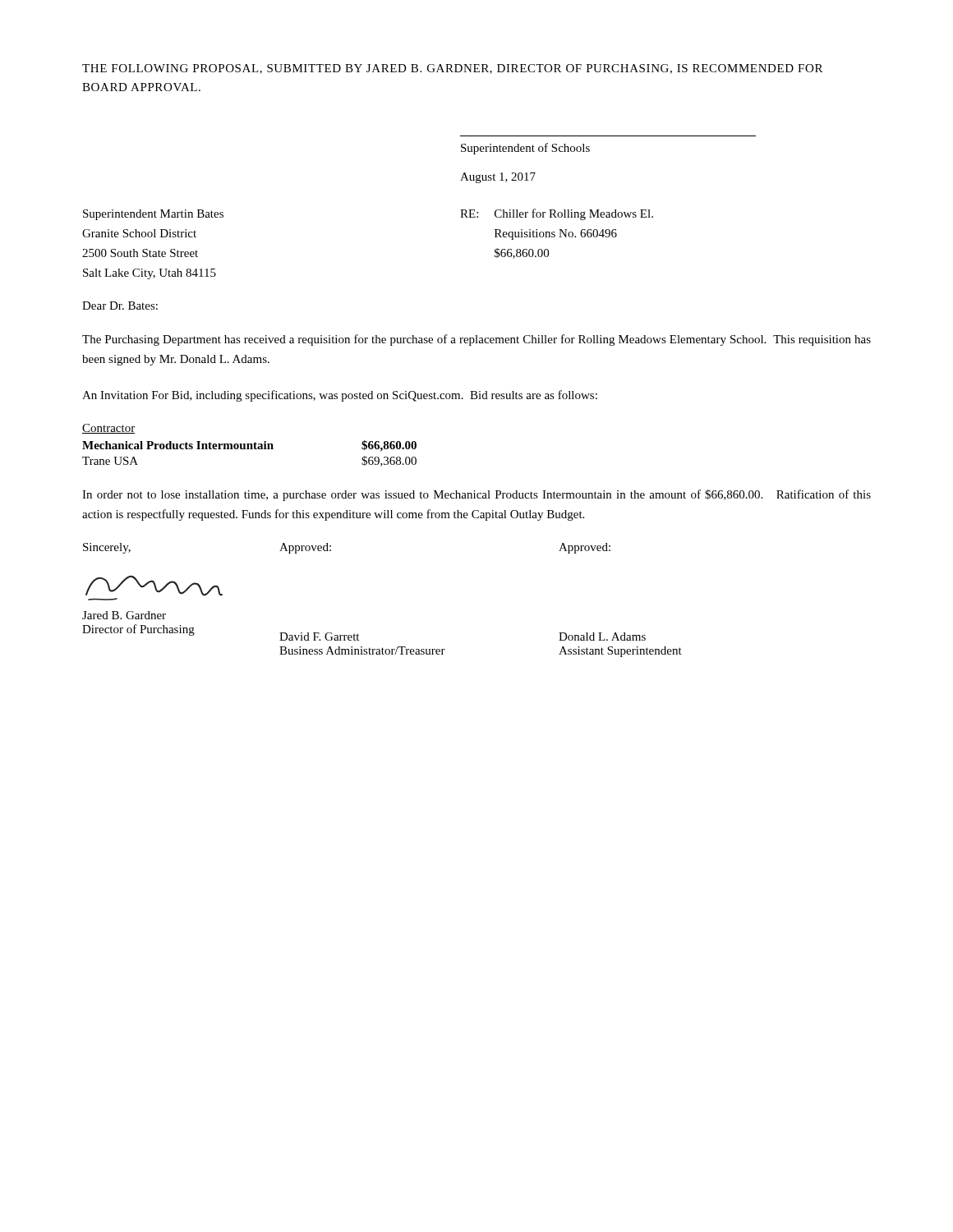Screen dimensions: 1232x953
Task: Find the passage starting "Donald L. Adams"
Action: (602, 637)
